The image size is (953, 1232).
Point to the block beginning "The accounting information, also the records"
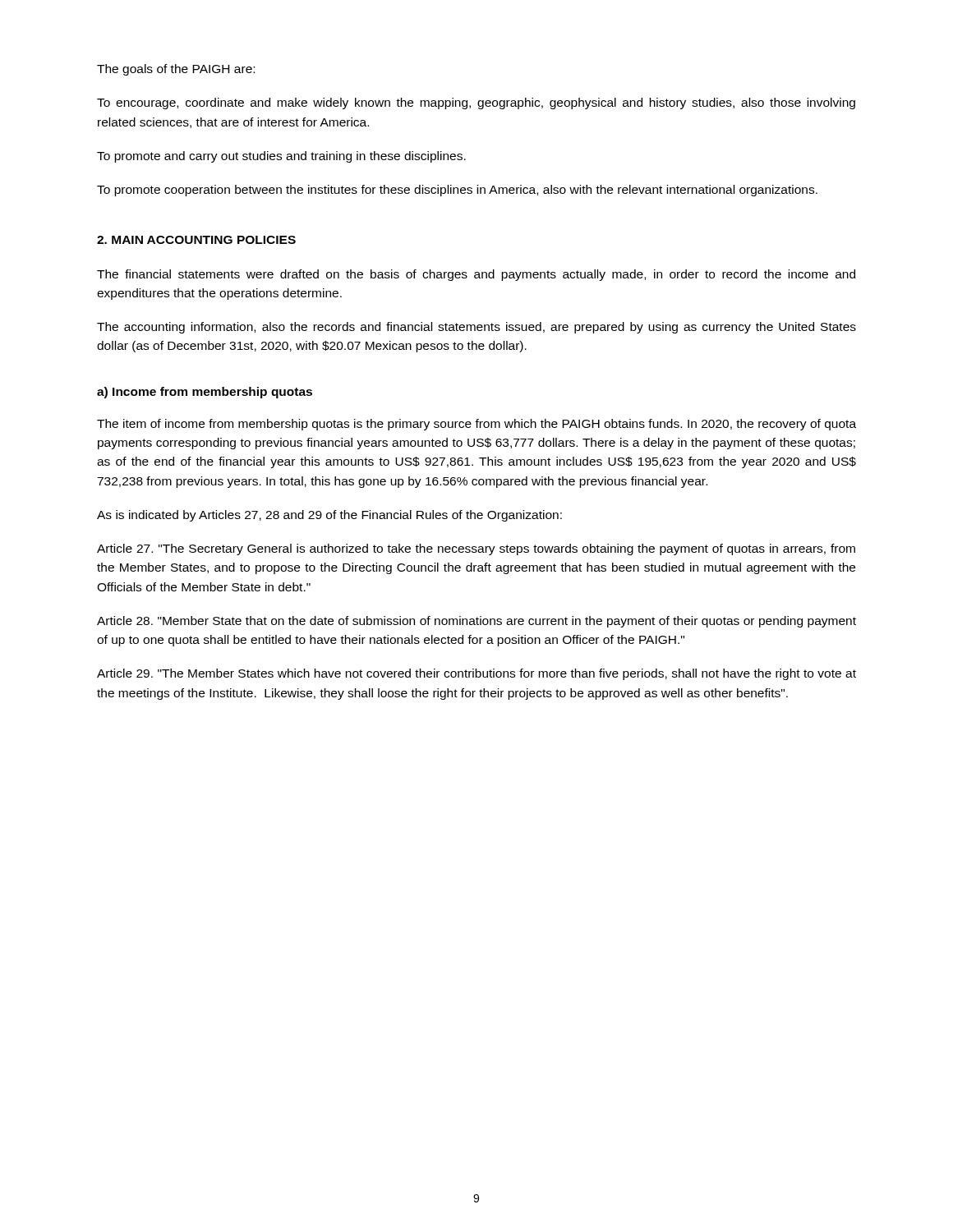pyautogui.click(x=476, y=336)
